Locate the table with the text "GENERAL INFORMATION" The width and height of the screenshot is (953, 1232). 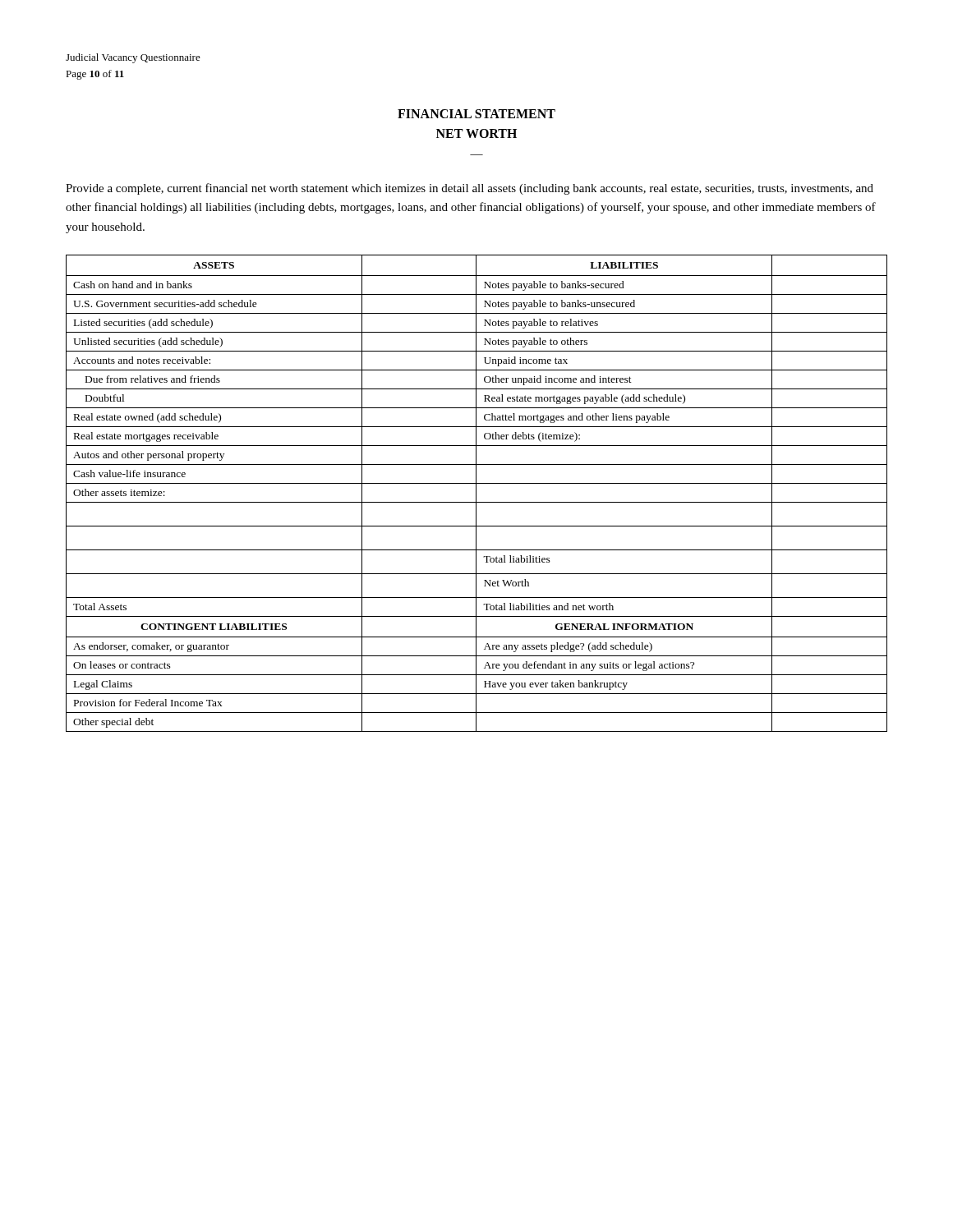click(476, 493)
